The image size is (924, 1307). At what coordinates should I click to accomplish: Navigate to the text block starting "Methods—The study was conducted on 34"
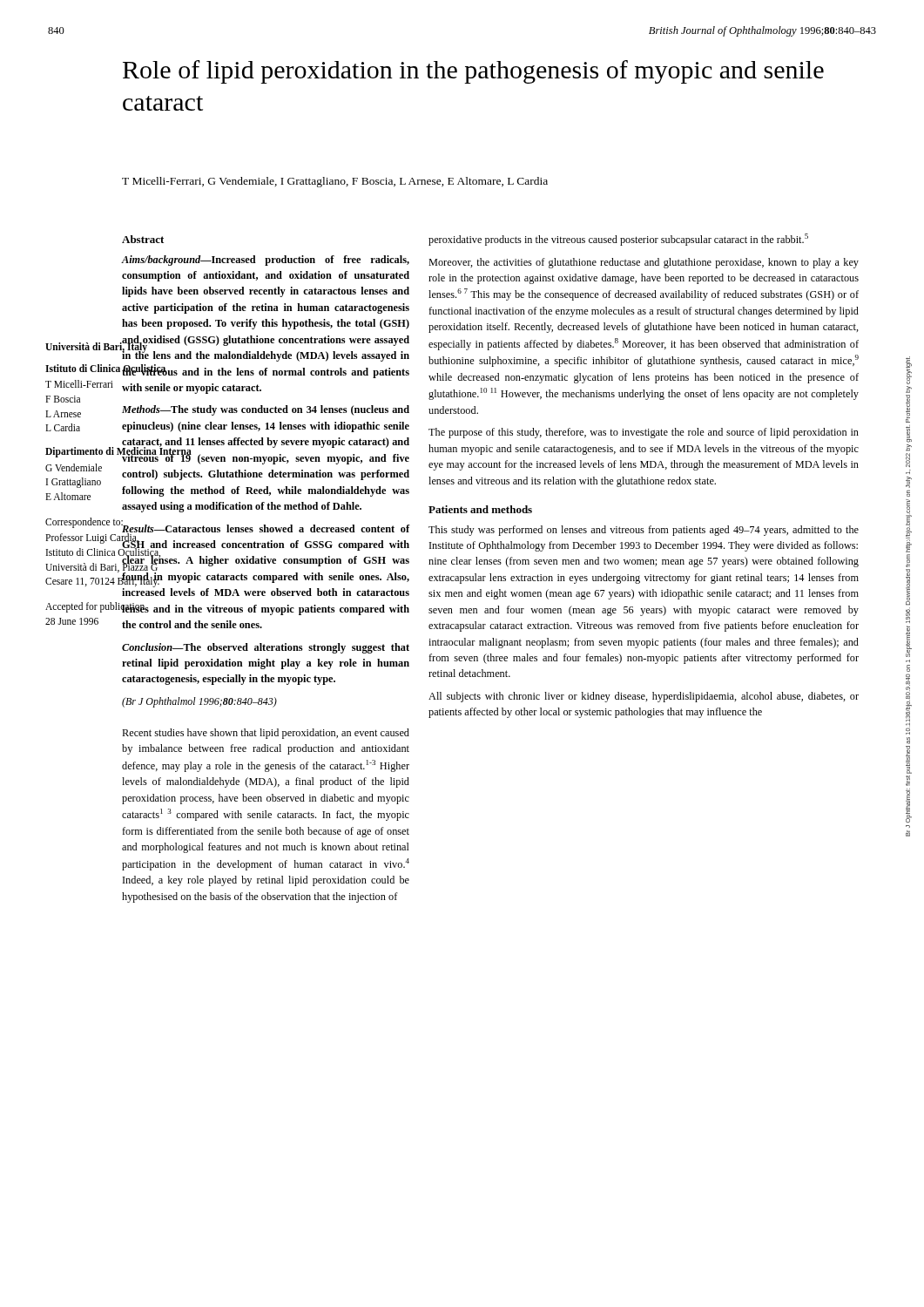coord(266,458)
